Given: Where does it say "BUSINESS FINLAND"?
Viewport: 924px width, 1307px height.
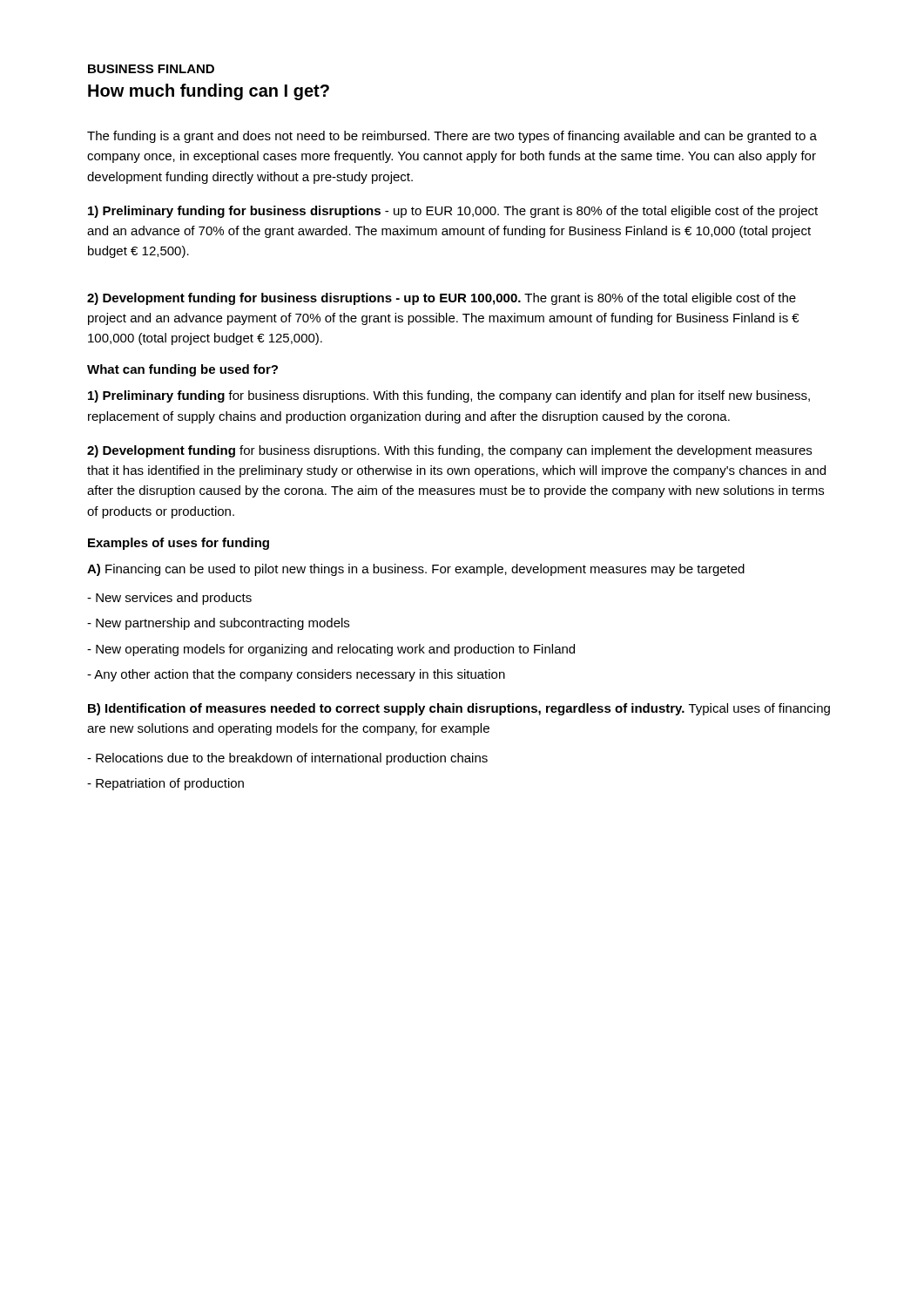Looking at the screenshot, I should pyautogui.click(x=151, y=68).
